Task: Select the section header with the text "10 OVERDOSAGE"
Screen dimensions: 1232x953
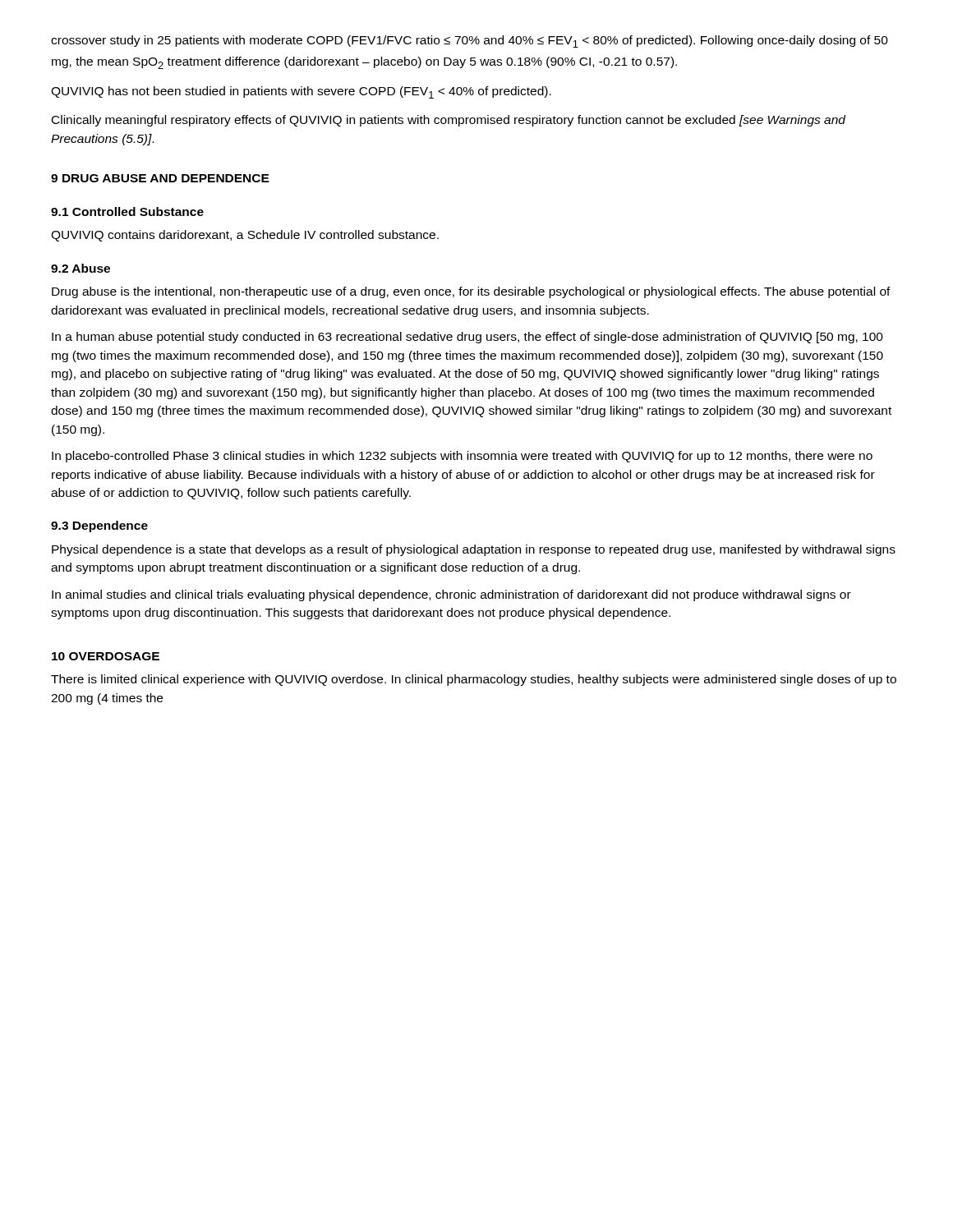Action: click(x=105, y=656)
